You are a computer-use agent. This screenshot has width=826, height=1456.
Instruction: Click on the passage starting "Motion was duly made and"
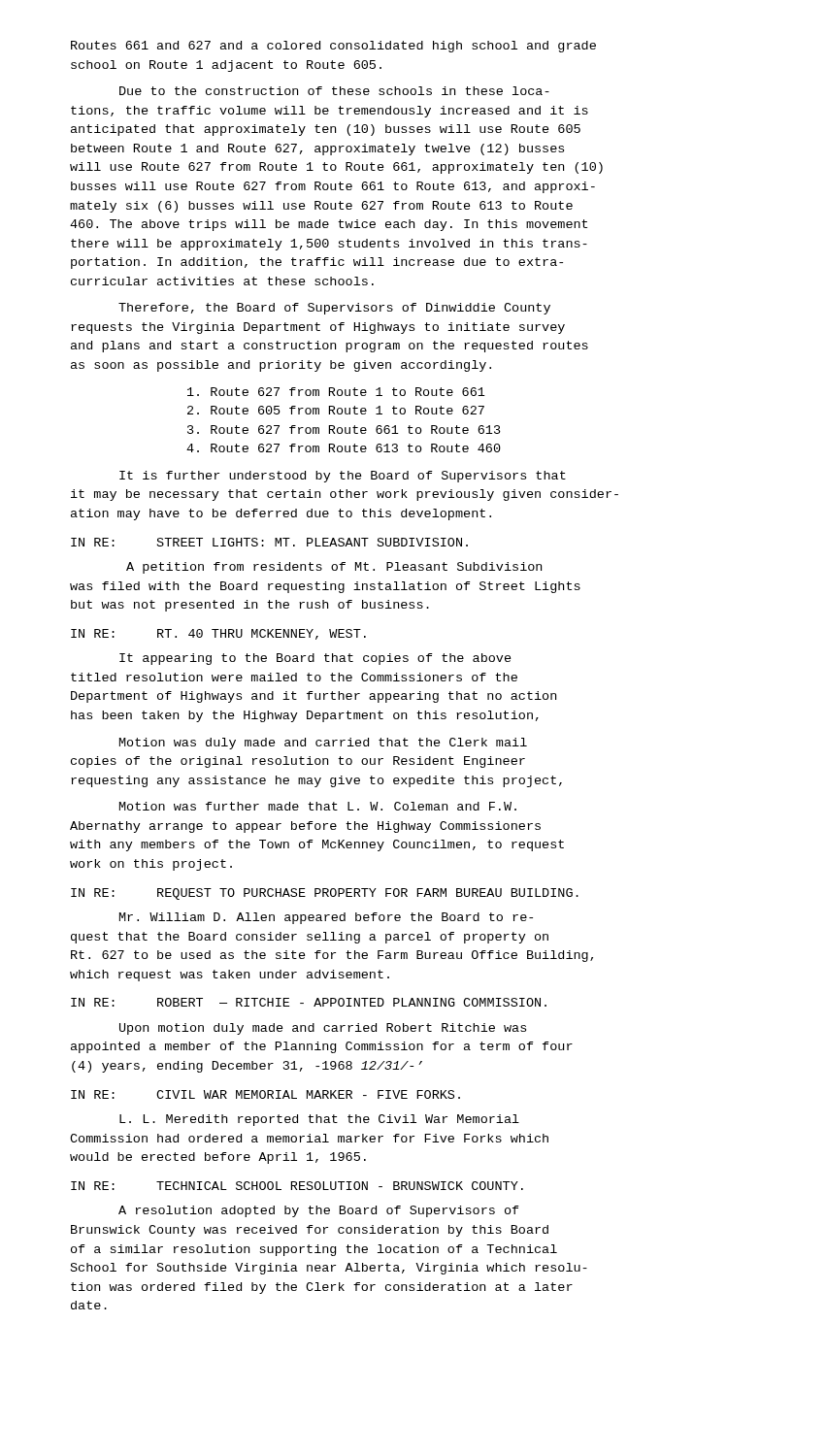pyautogui.click(x=415, y=762)
